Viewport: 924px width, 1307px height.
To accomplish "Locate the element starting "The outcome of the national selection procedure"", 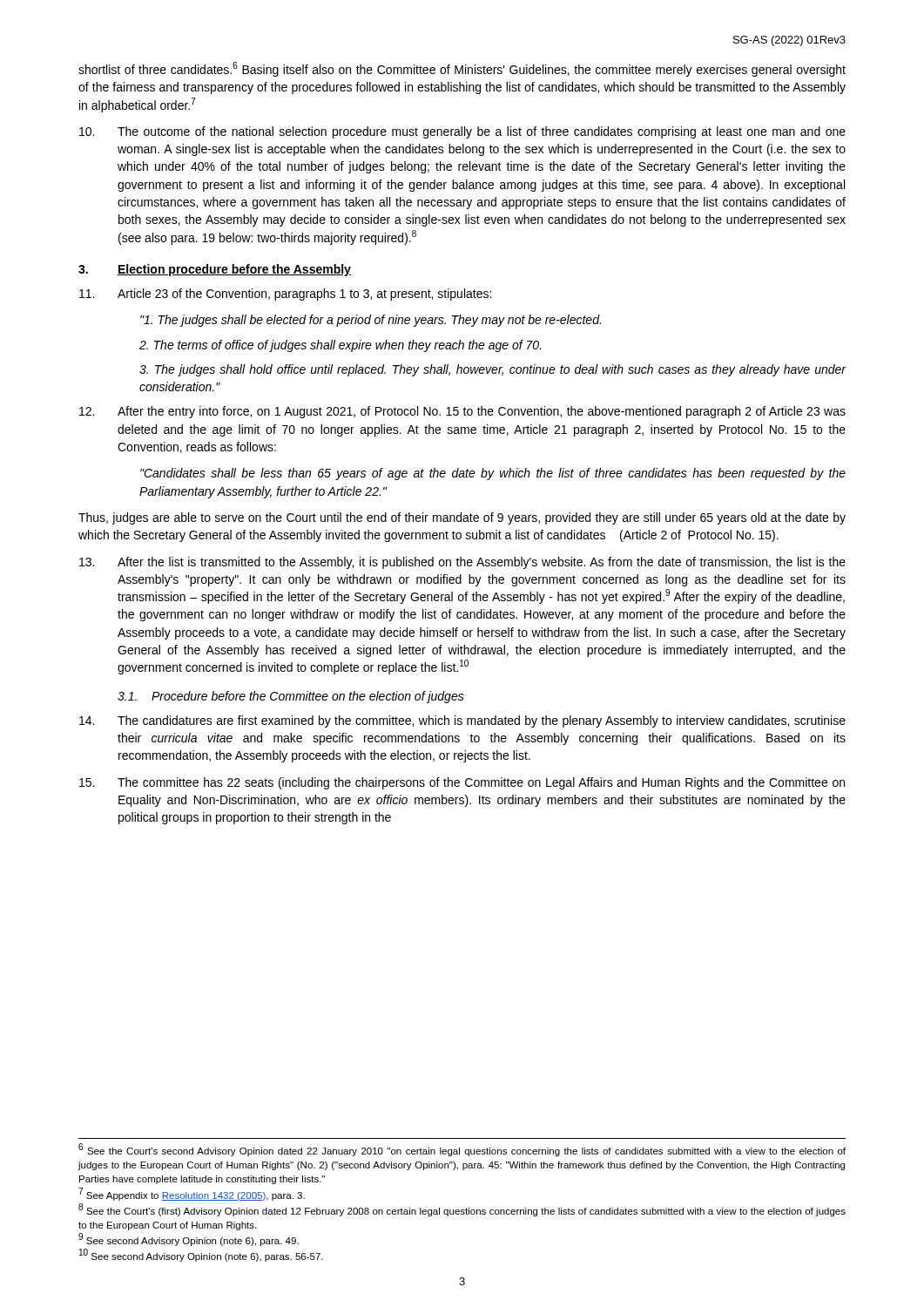I will [x=462, y=185].
